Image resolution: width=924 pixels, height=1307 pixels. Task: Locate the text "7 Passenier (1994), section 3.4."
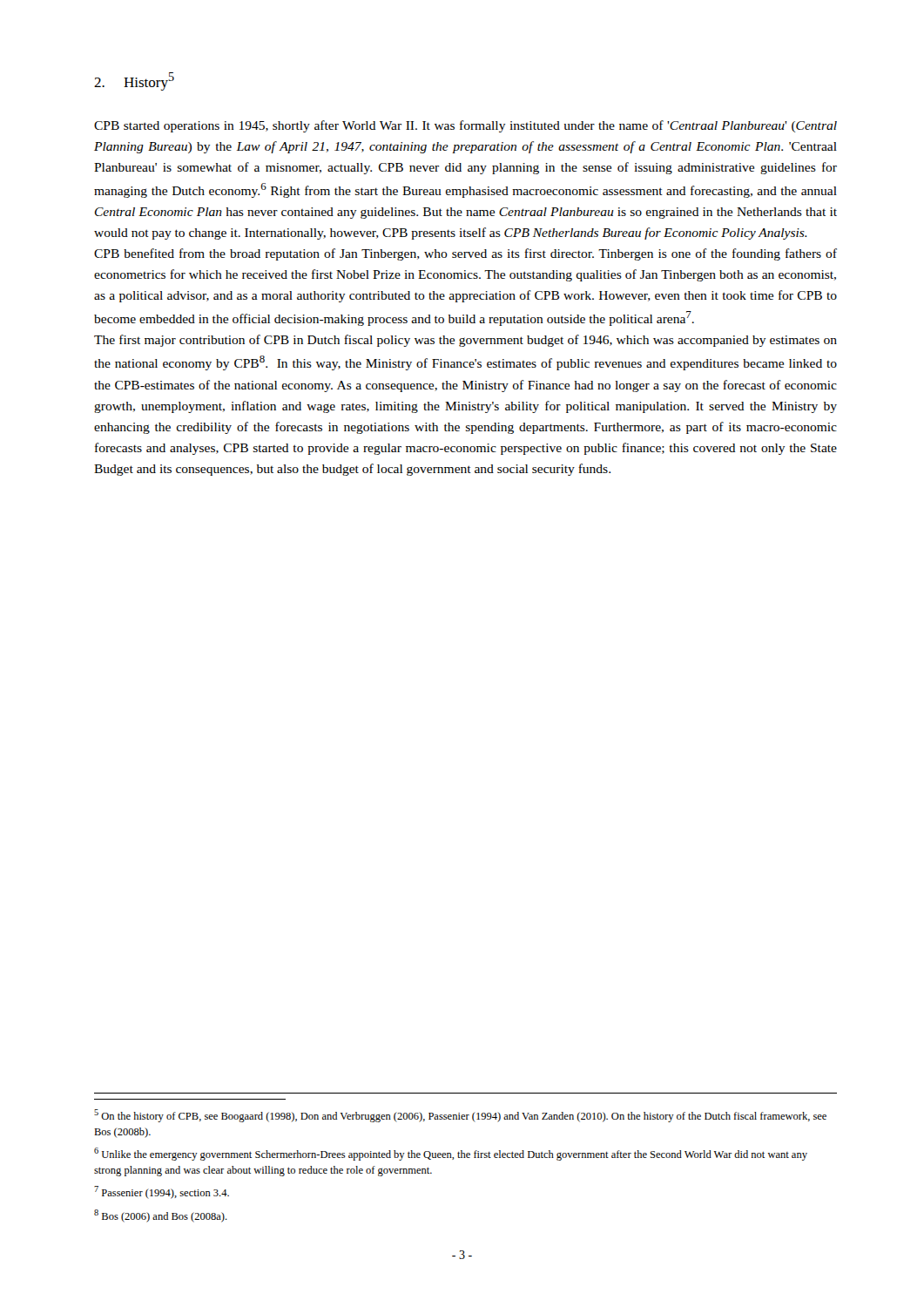point(162,1192)
